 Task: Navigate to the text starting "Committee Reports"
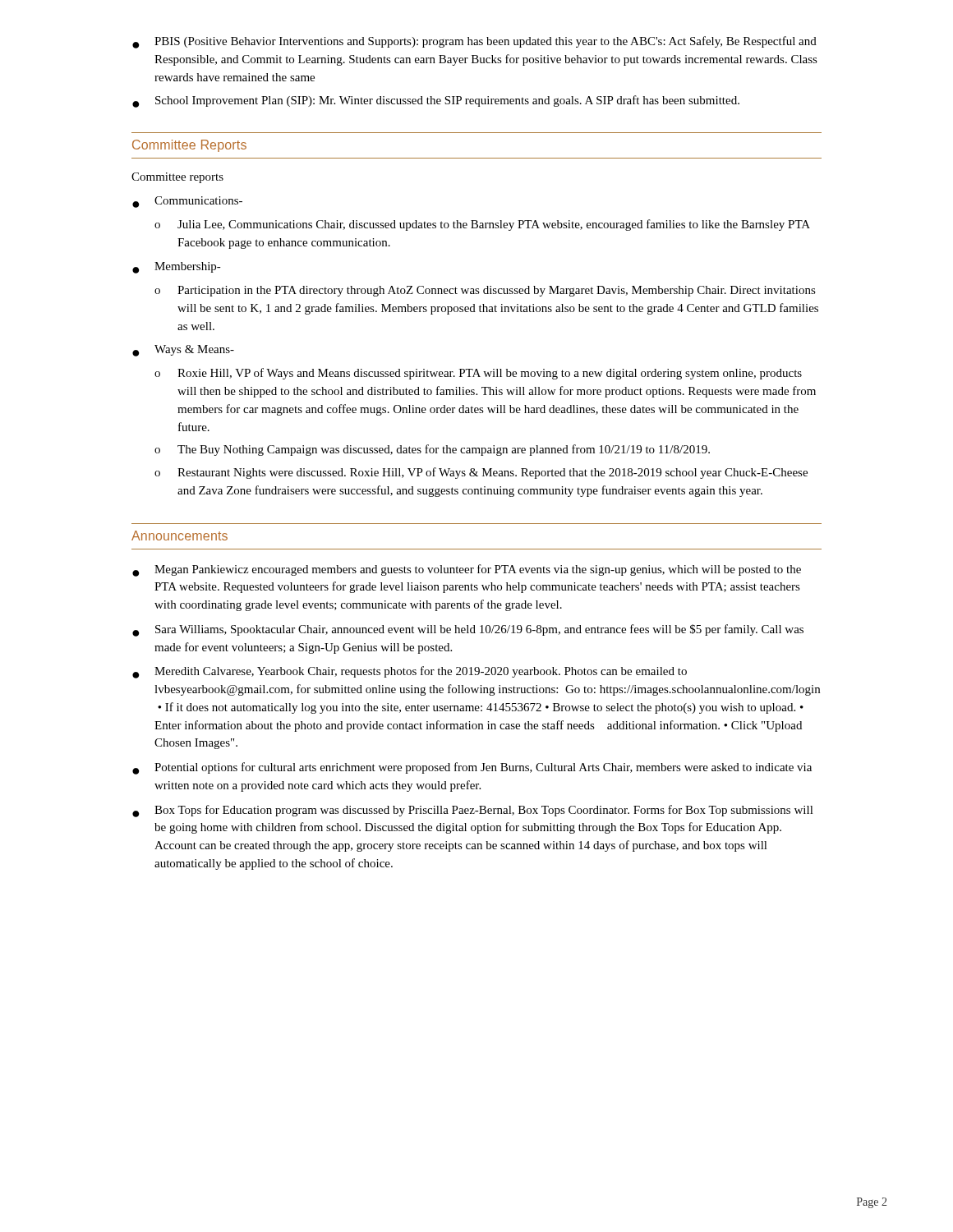pyautogui.click(x=189, y=145)
